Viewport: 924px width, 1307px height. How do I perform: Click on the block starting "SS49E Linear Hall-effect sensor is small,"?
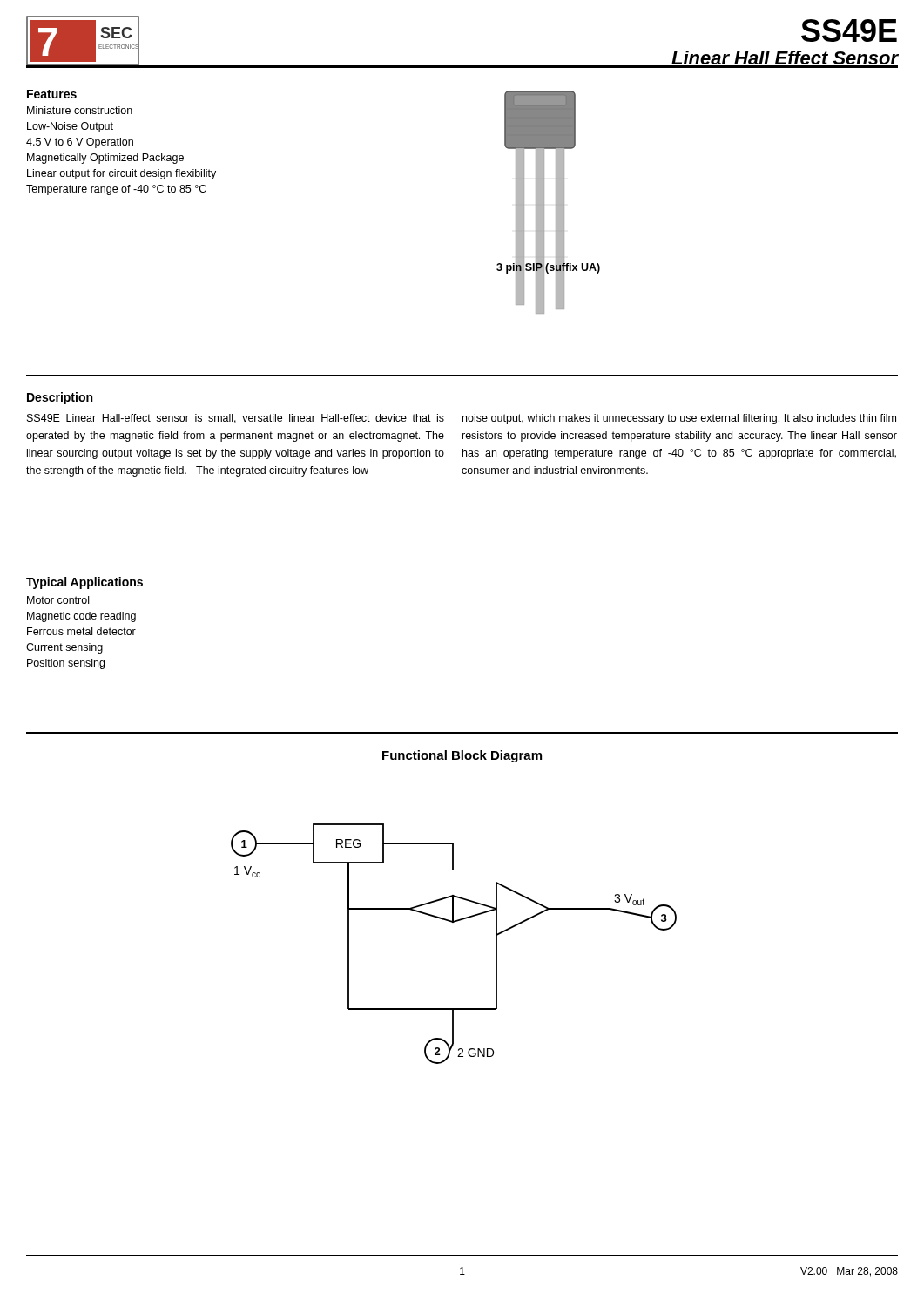[x=235, y=444]
